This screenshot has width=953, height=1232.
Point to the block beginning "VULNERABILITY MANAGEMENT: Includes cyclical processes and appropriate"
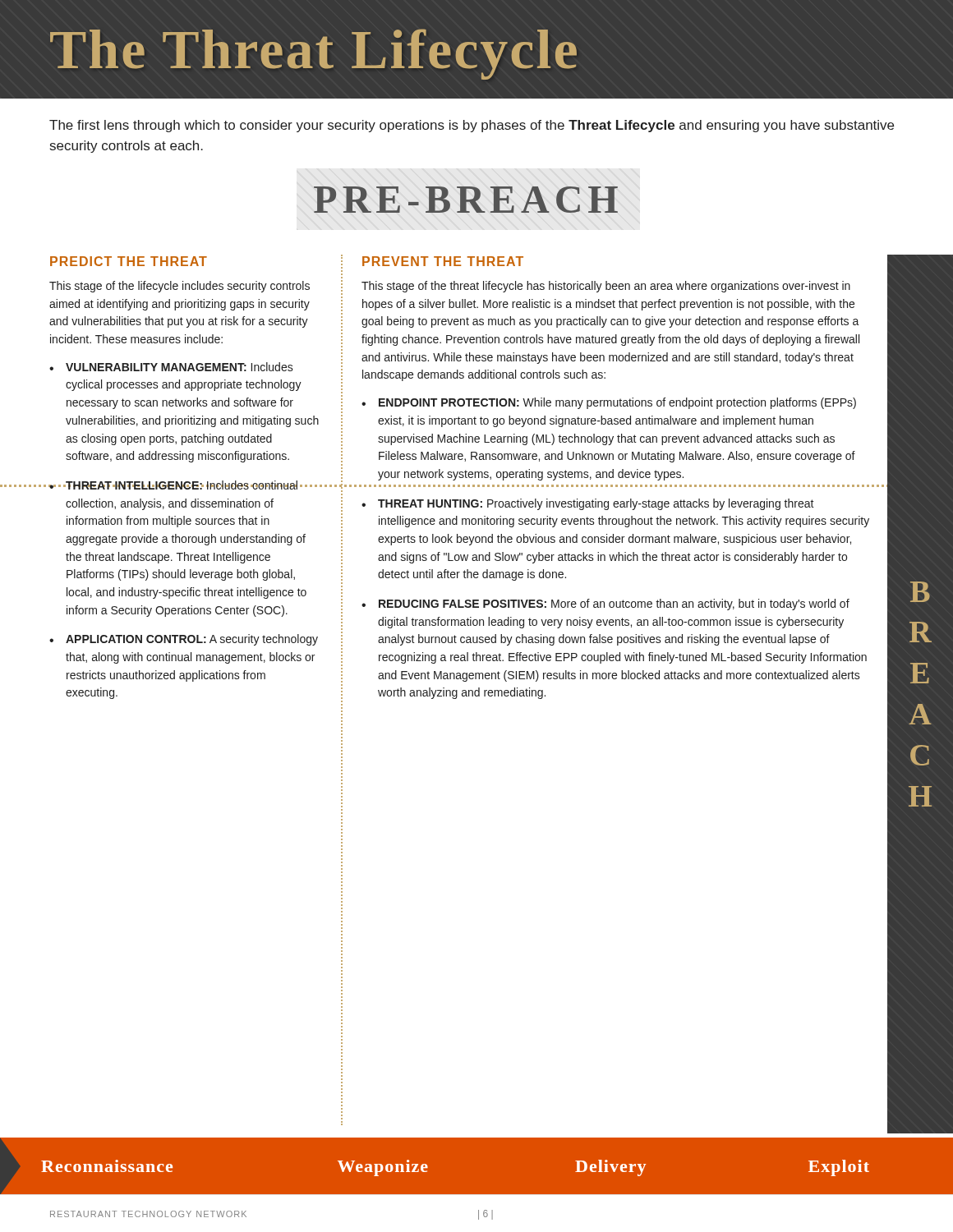(192, 411)
